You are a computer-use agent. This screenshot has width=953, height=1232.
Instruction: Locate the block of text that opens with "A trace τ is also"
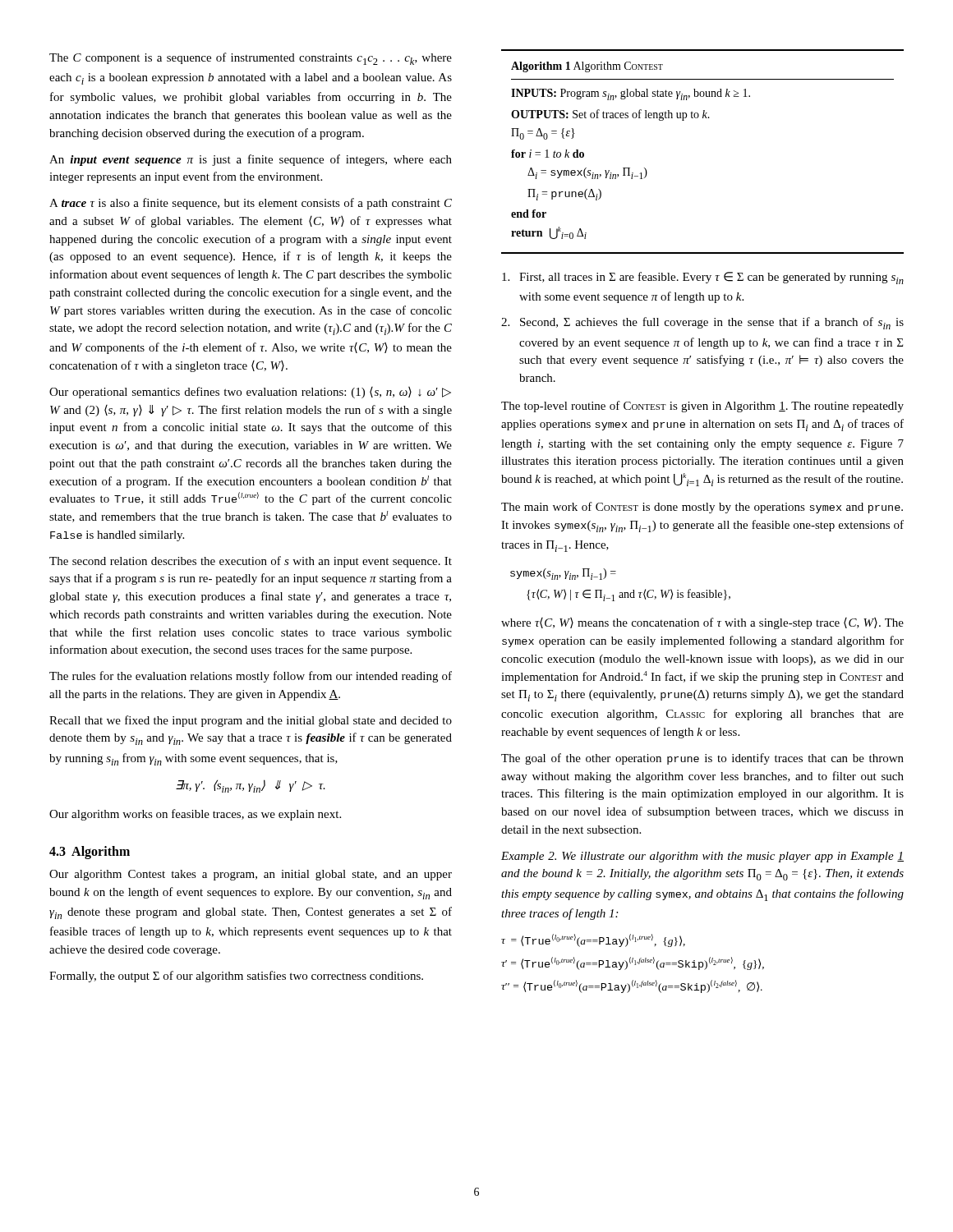(x=251, y=285)
